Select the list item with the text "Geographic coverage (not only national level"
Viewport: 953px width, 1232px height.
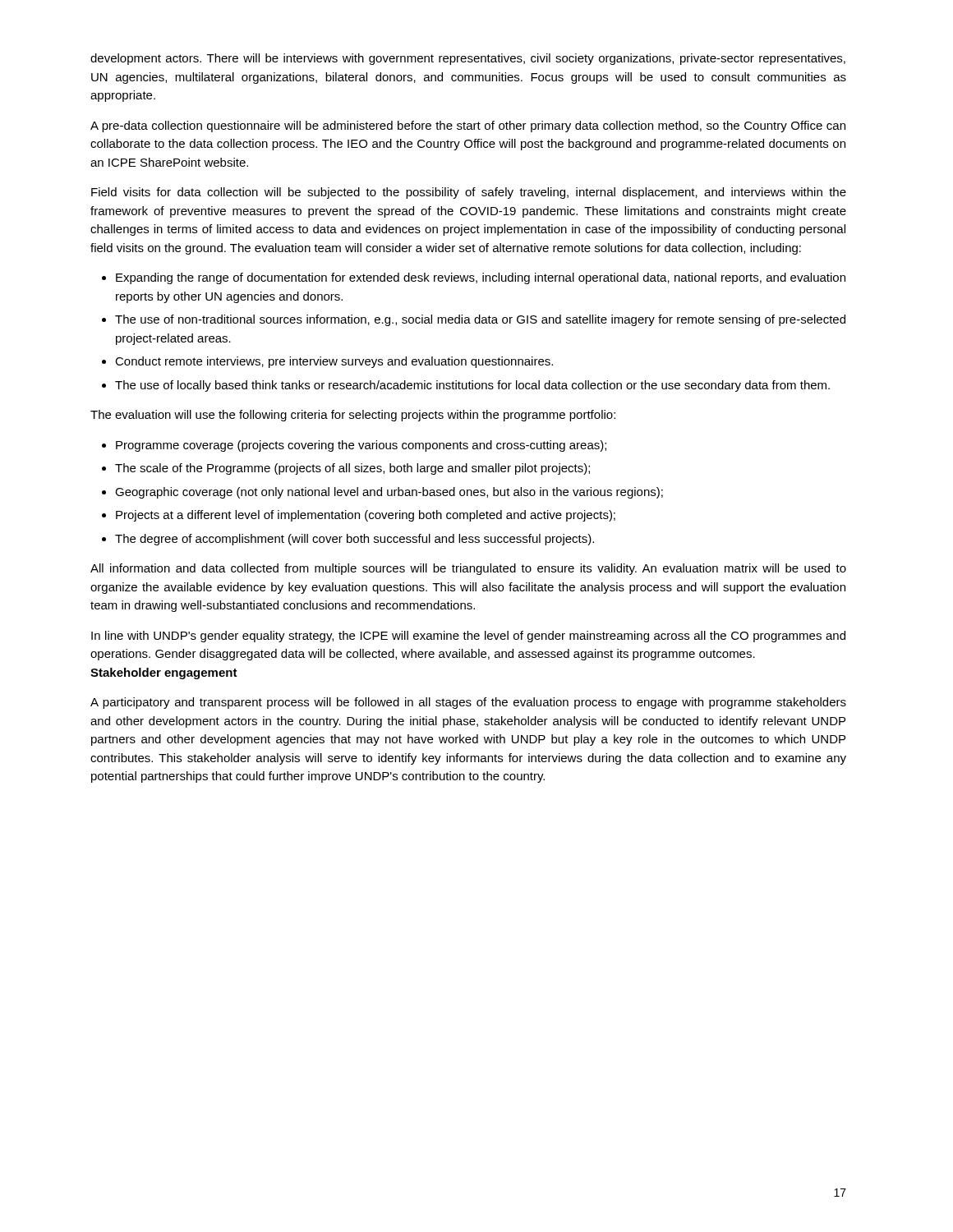389,491
